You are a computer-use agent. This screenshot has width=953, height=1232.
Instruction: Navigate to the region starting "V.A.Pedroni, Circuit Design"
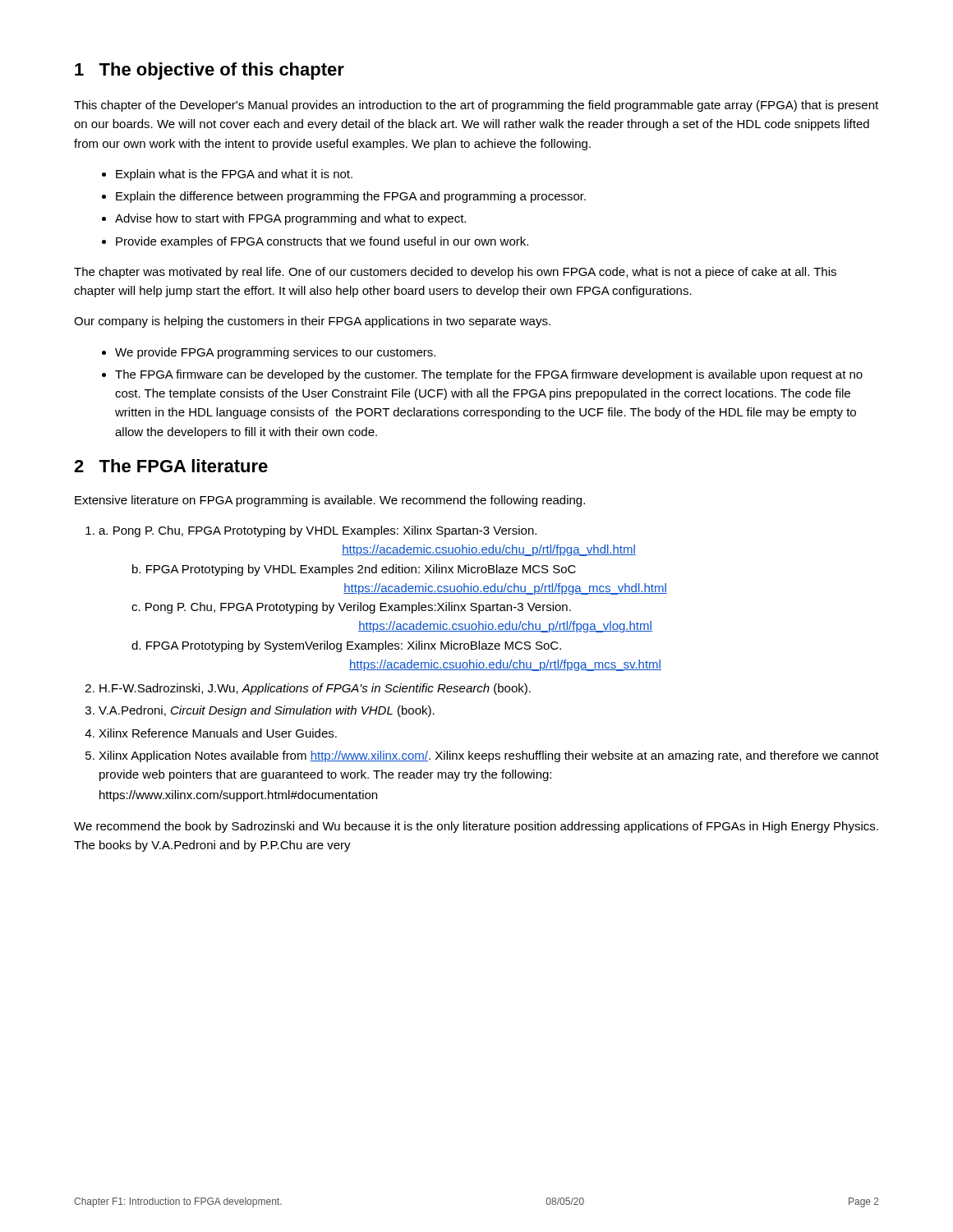click(x=267, y=710)
